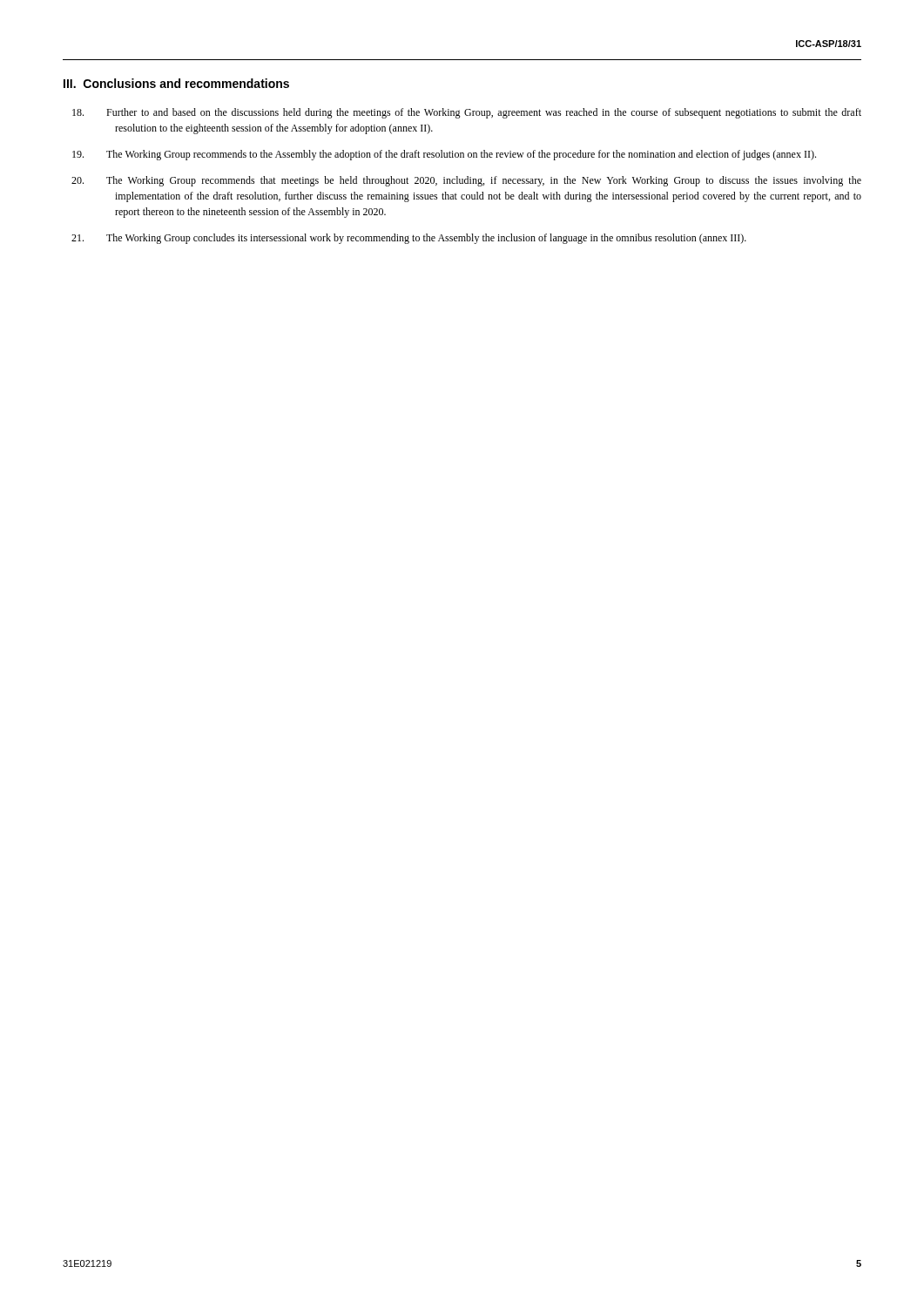
Task: Locate the text block that says "Further to and"
Action: (x=466, y=119)
